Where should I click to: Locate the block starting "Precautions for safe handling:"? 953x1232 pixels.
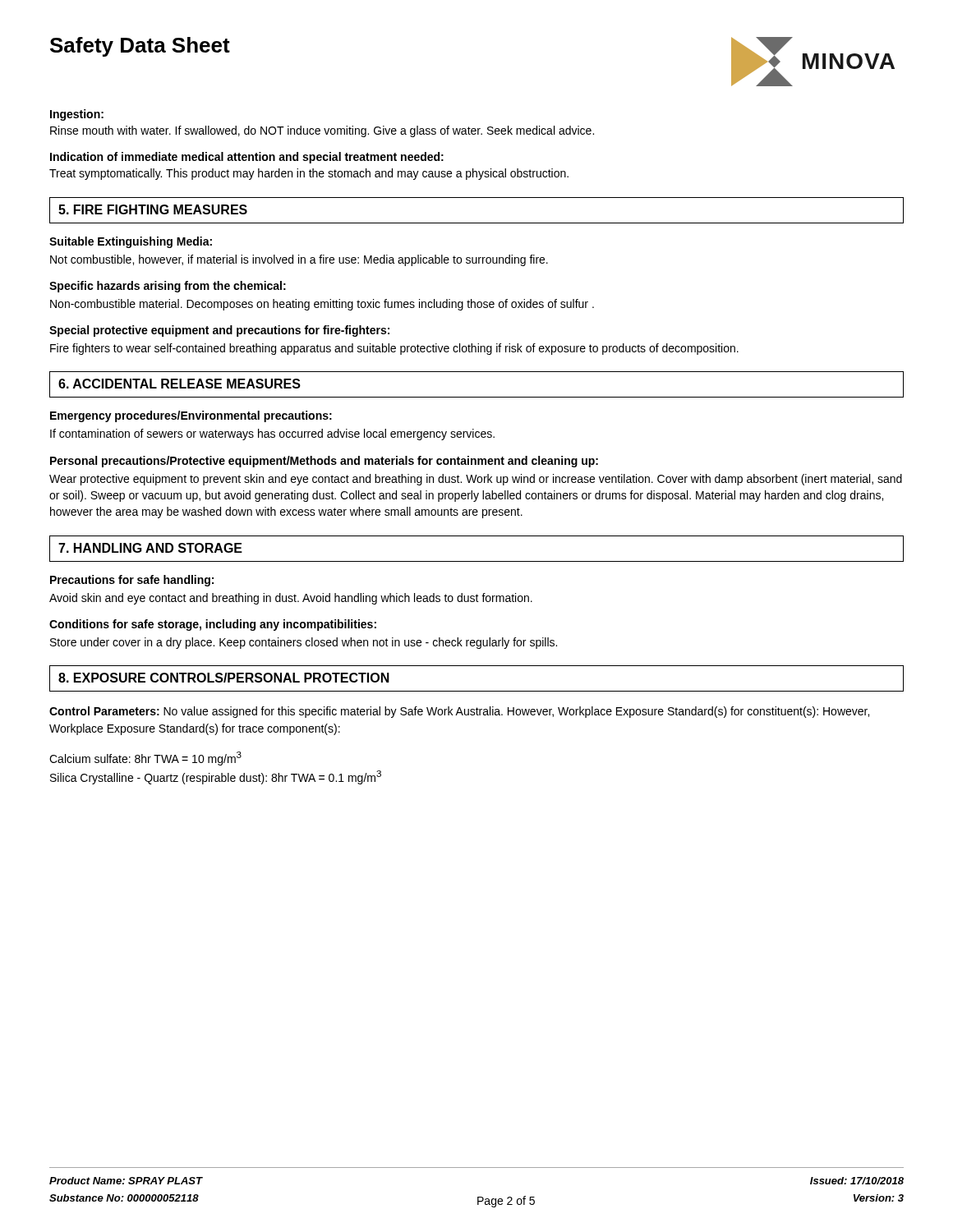pos(132,581)
